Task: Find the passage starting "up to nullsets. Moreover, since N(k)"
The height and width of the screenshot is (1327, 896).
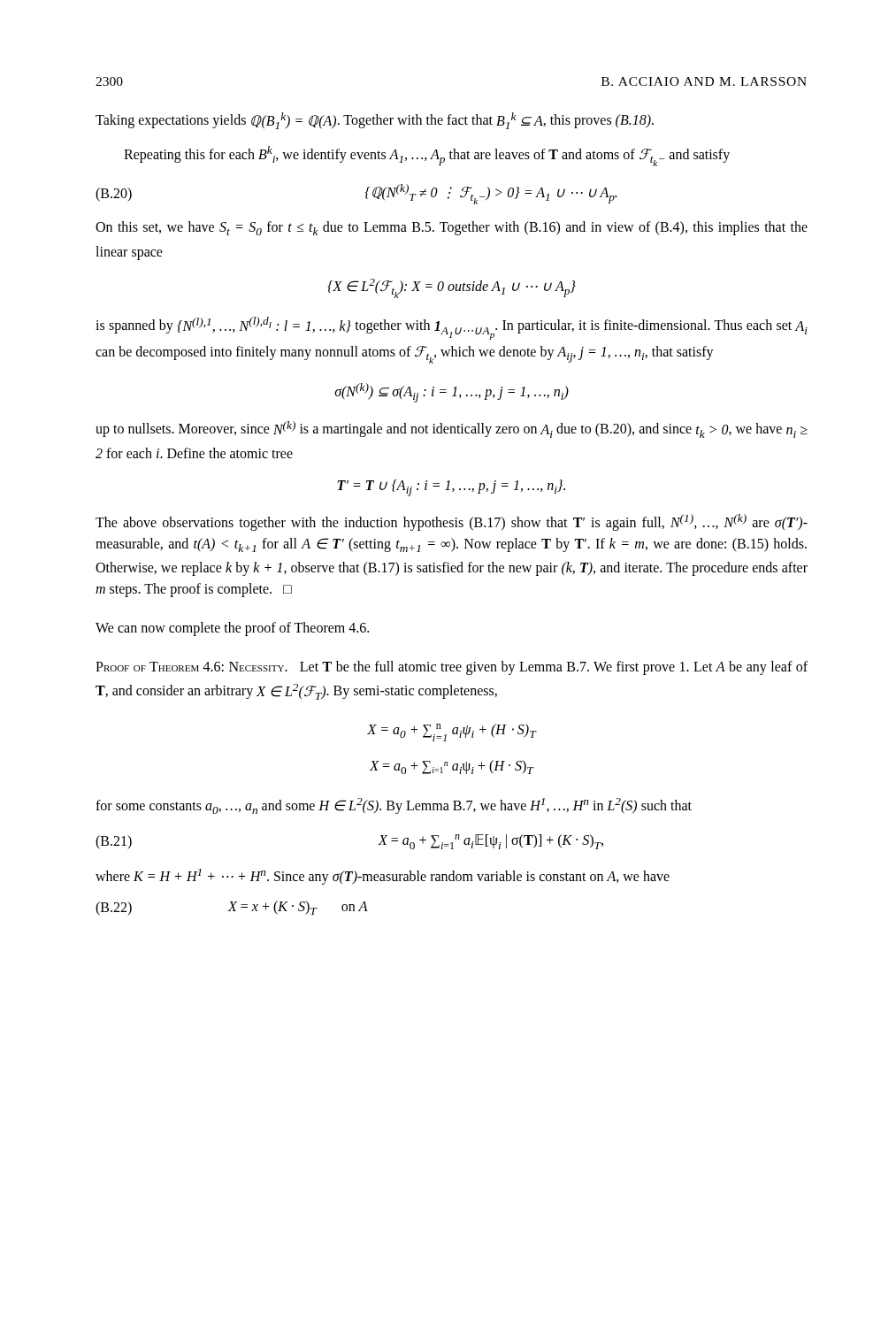Action: [x=452, y=440]
